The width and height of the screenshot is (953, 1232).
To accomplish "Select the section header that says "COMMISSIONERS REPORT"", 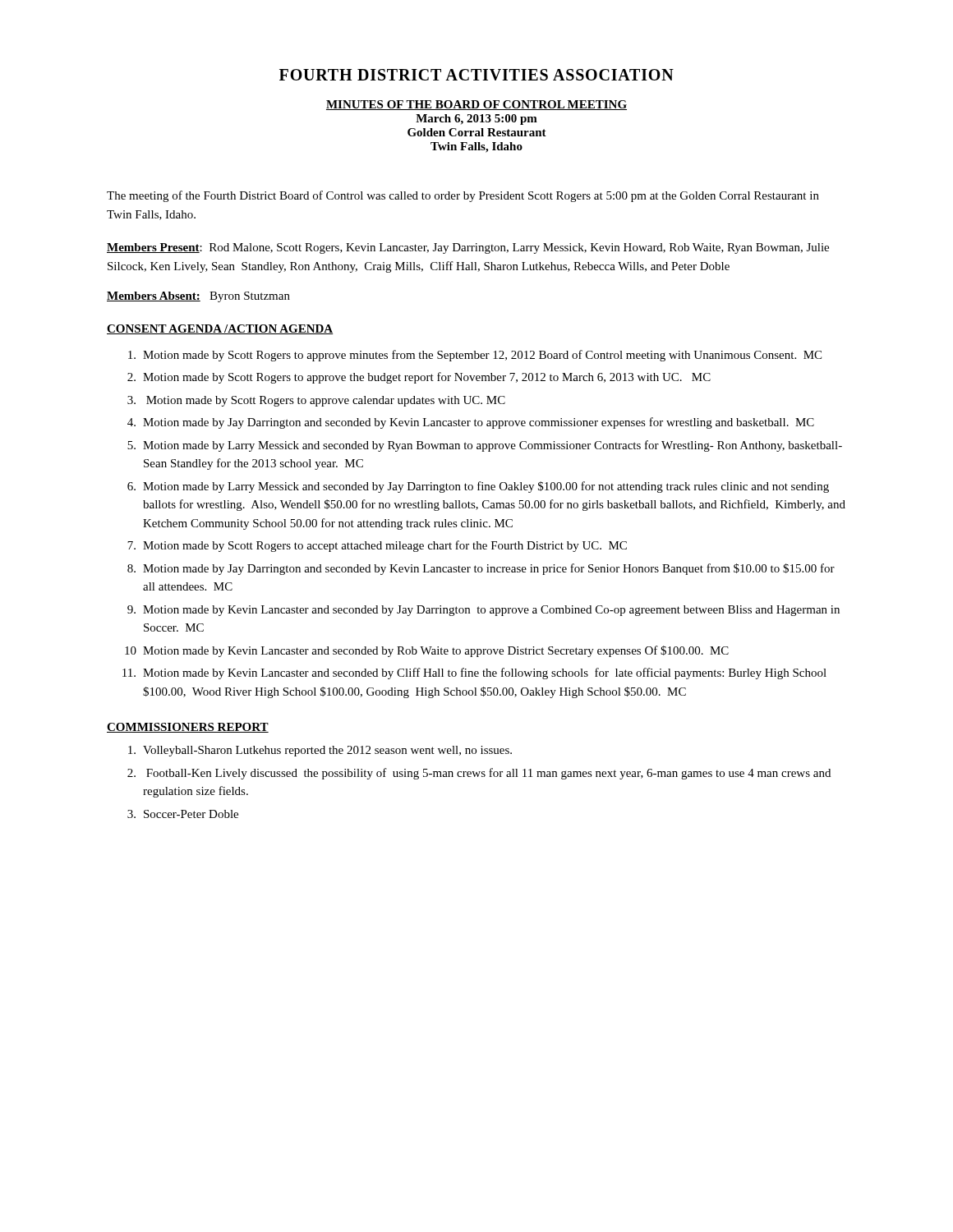I will (x=188, y=727).
